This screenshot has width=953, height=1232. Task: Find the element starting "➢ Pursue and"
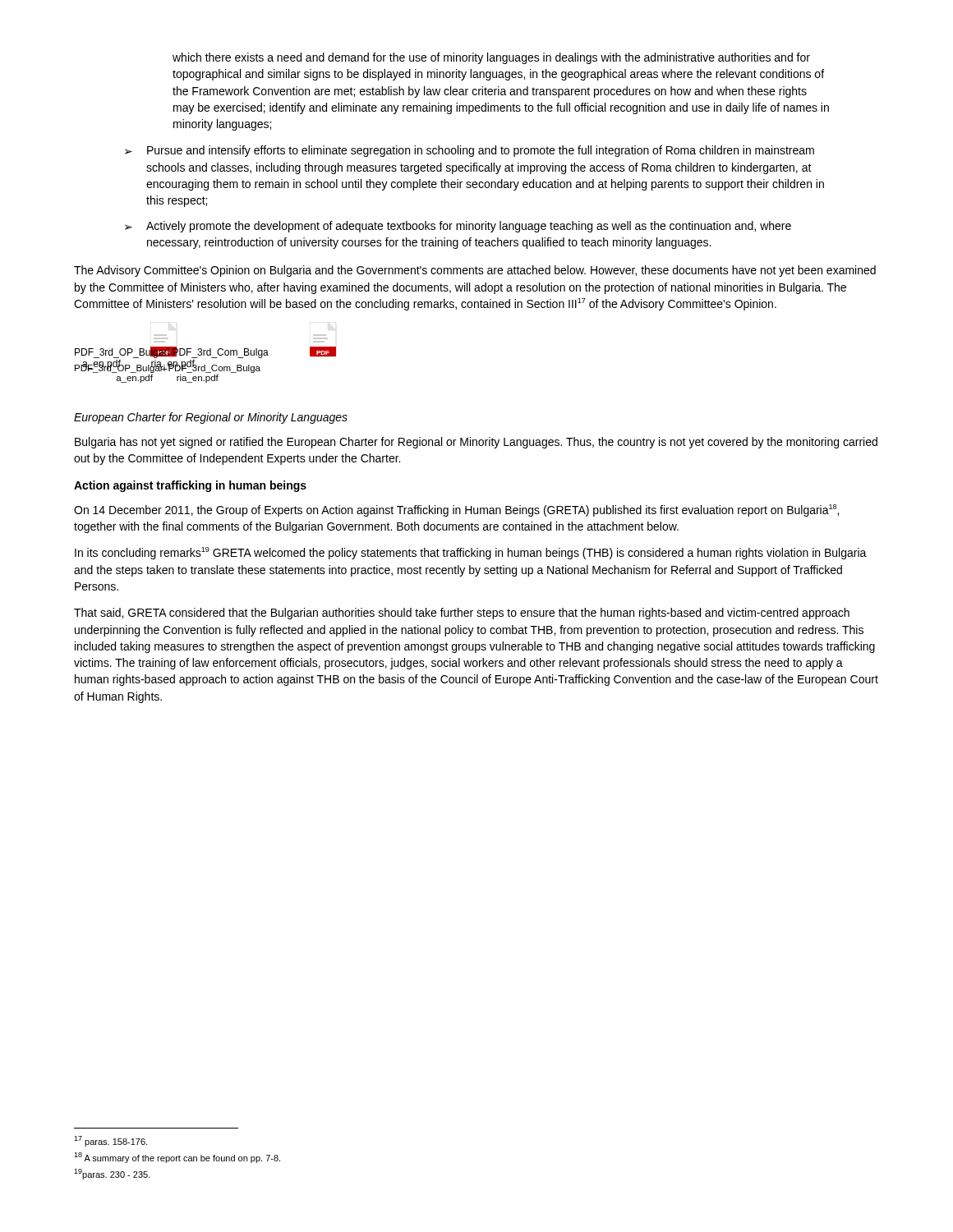click(x=476, y=176)
